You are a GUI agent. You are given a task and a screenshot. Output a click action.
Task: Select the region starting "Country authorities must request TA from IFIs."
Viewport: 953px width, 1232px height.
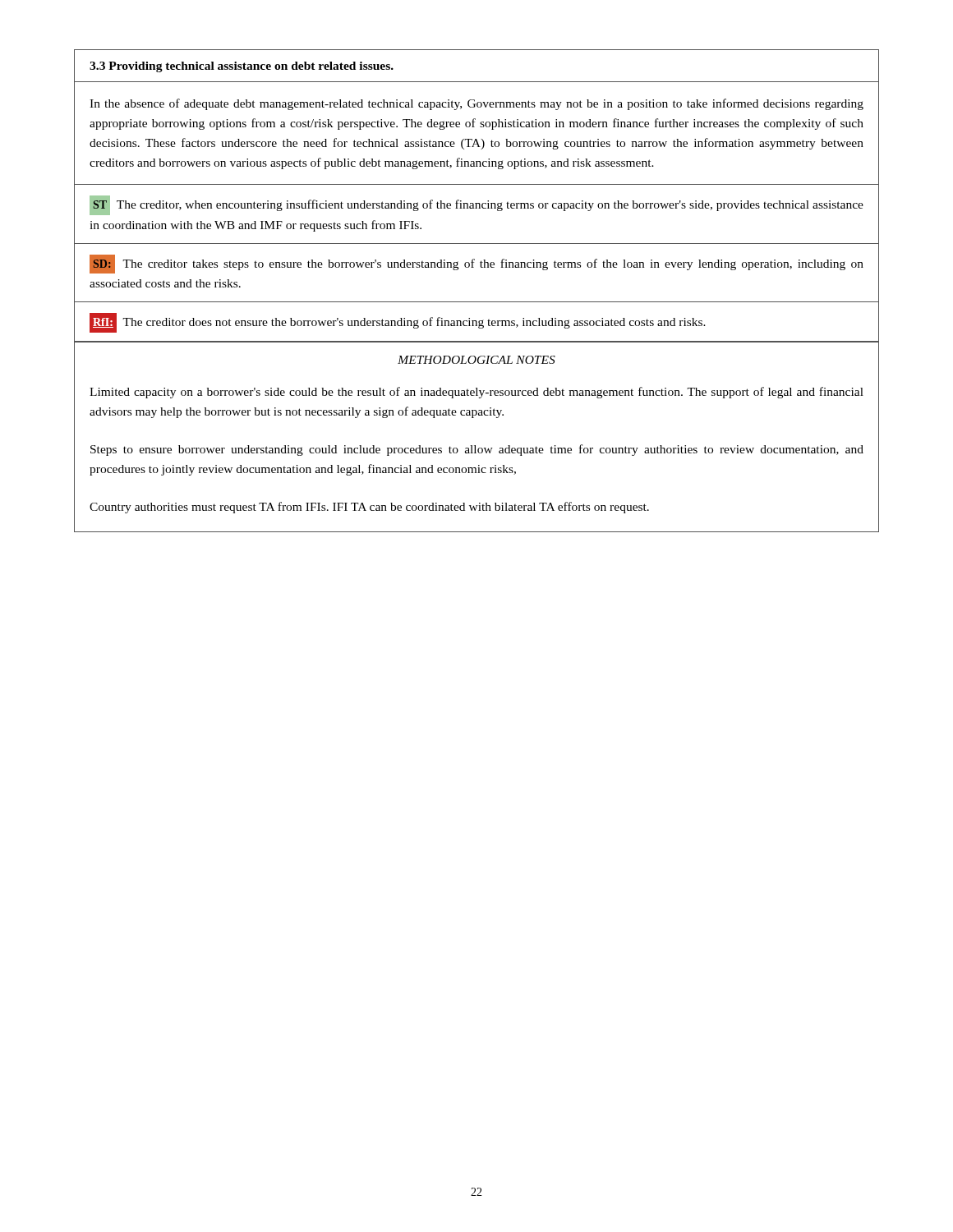(370, 507)
